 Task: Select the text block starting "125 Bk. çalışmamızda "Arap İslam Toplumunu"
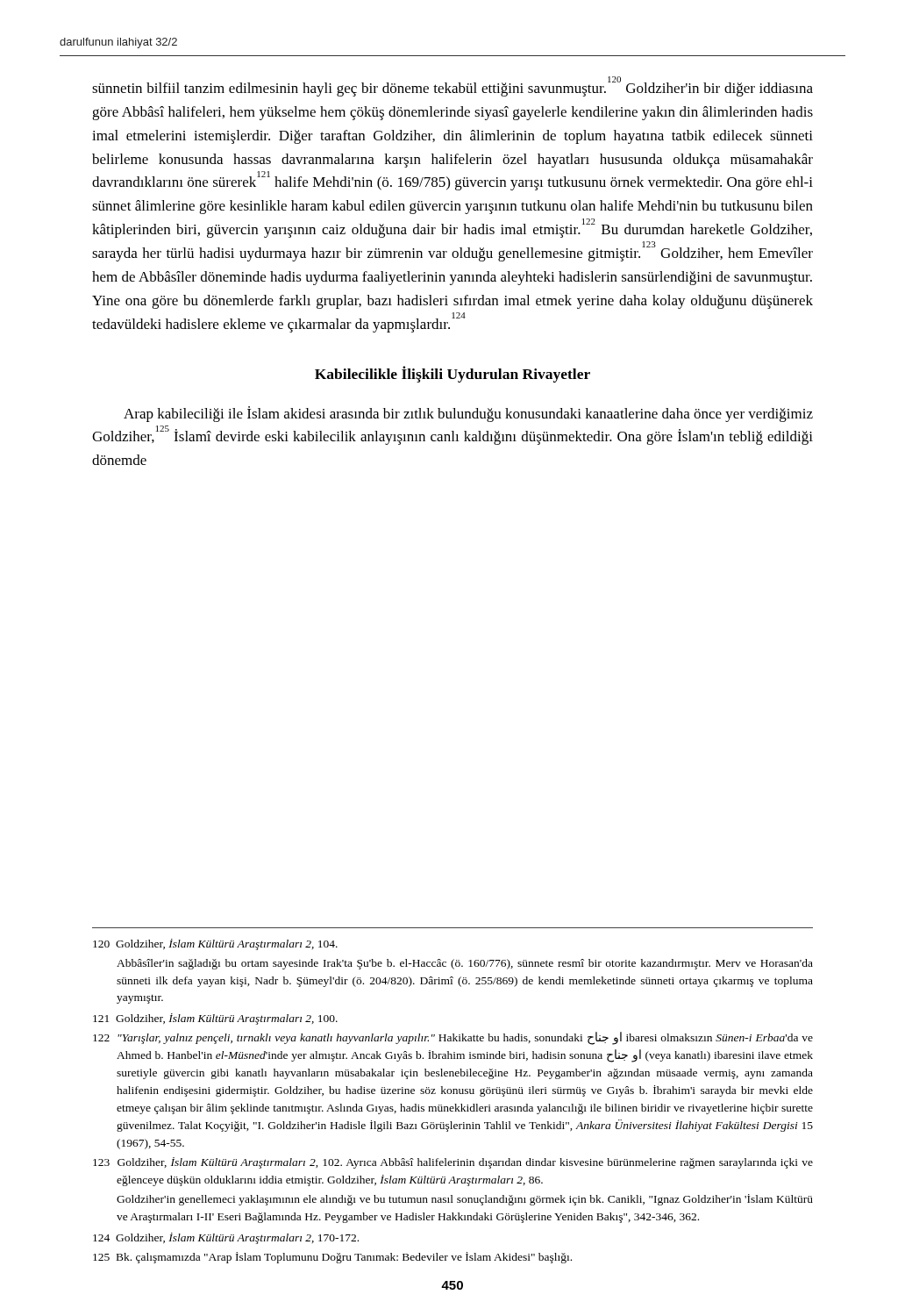[x=332, y=1257]
